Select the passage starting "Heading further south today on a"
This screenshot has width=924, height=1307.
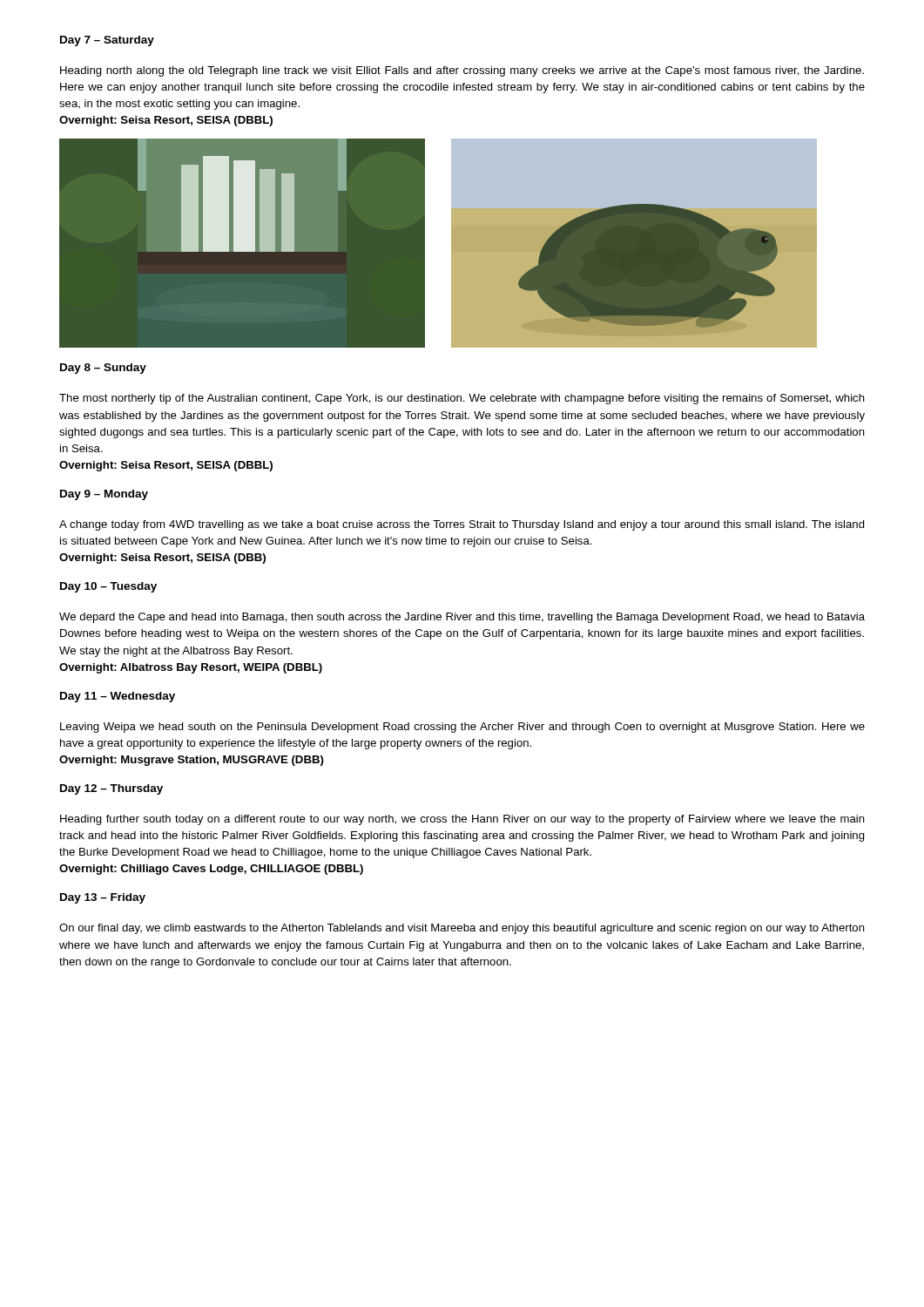coord(462,843)
